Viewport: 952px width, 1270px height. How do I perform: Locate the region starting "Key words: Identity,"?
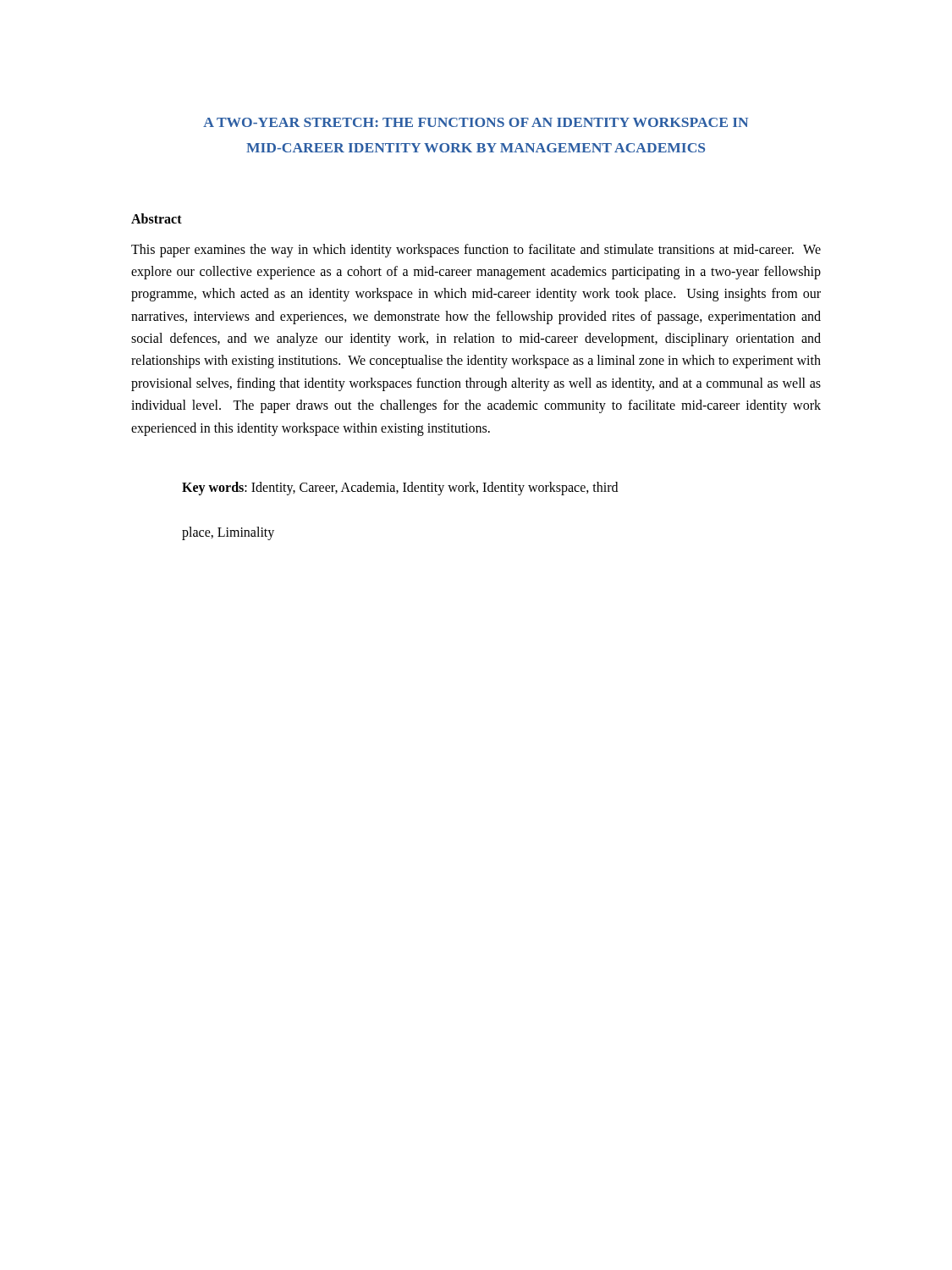click(400, 489)
